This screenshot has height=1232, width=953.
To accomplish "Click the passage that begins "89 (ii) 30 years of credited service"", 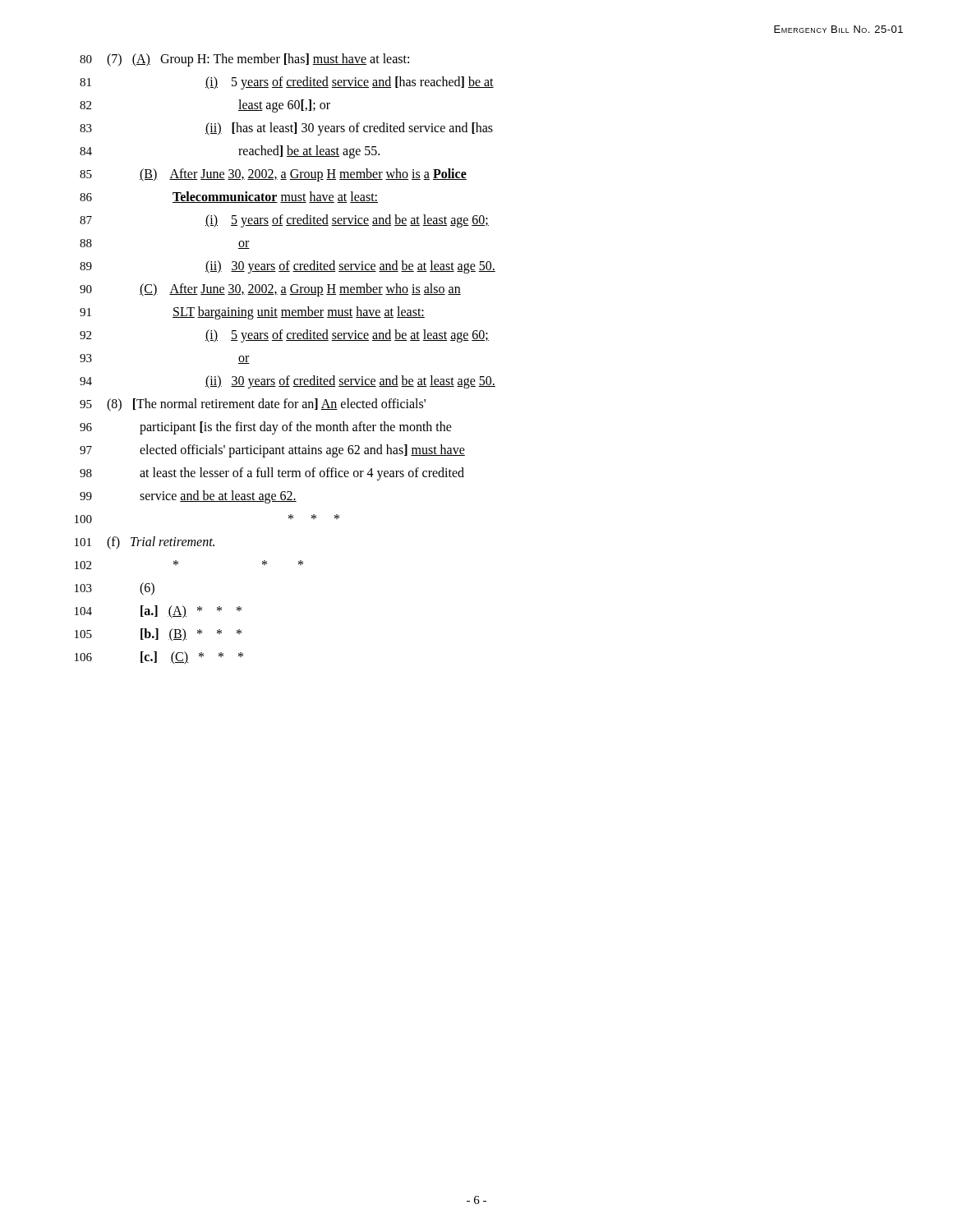I will pyautogui.click(x=476, y=266).
